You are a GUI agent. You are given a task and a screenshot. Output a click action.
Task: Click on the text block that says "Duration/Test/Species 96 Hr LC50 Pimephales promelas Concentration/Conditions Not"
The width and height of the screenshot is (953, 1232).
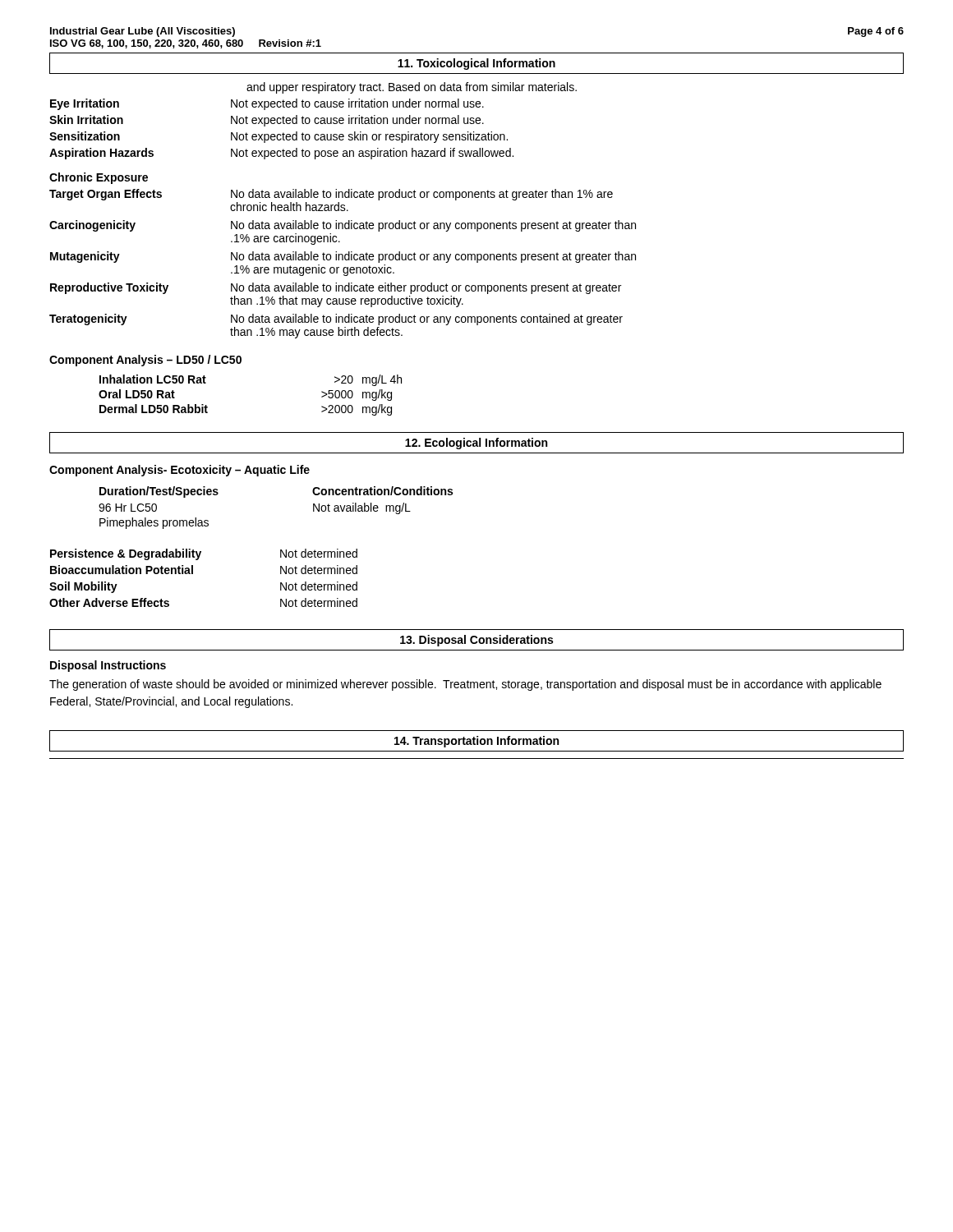click(x=161, y=492)
